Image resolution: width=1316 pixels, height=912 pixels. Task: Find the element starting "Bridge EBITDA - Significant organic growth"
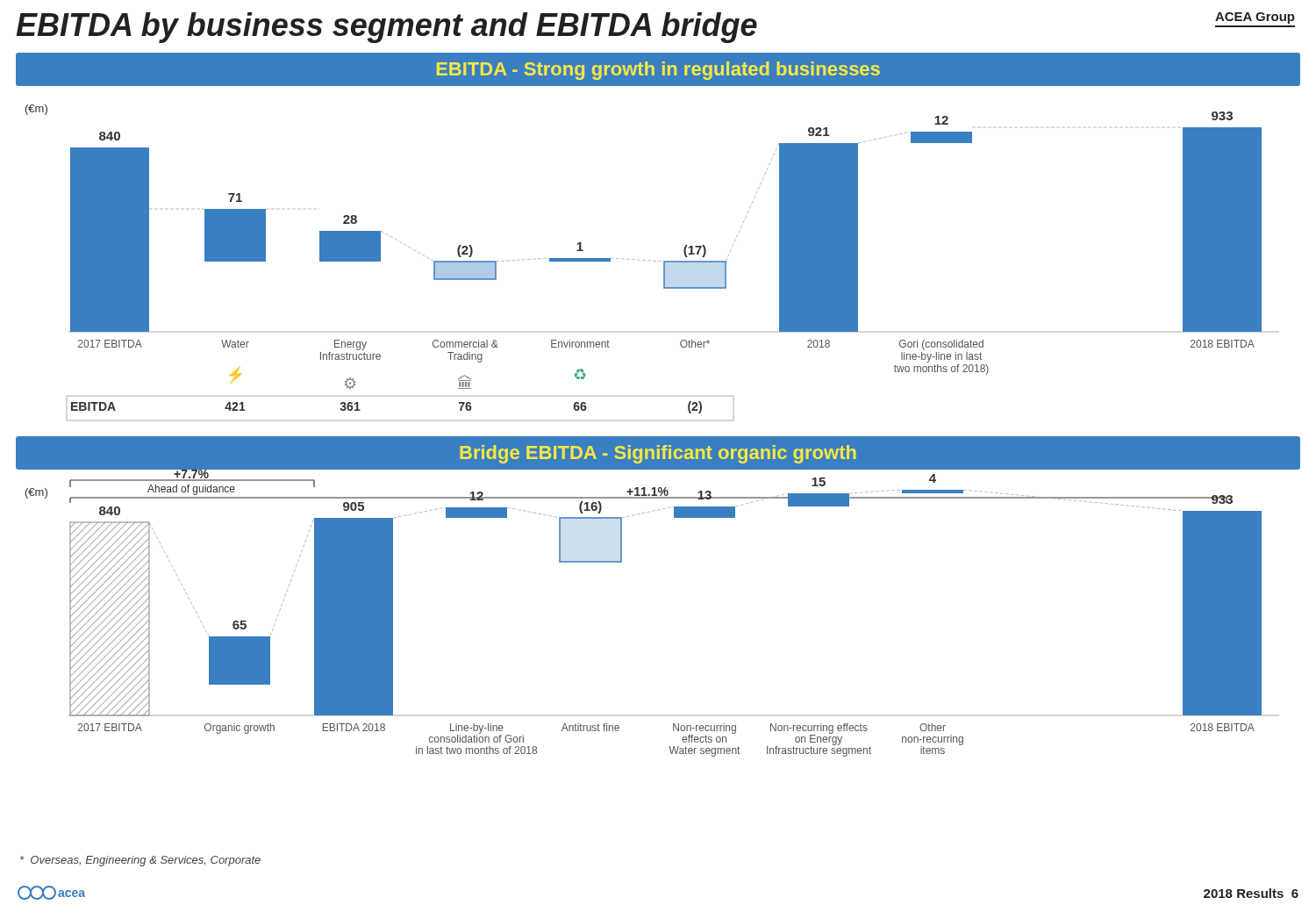tap(658, 453)
